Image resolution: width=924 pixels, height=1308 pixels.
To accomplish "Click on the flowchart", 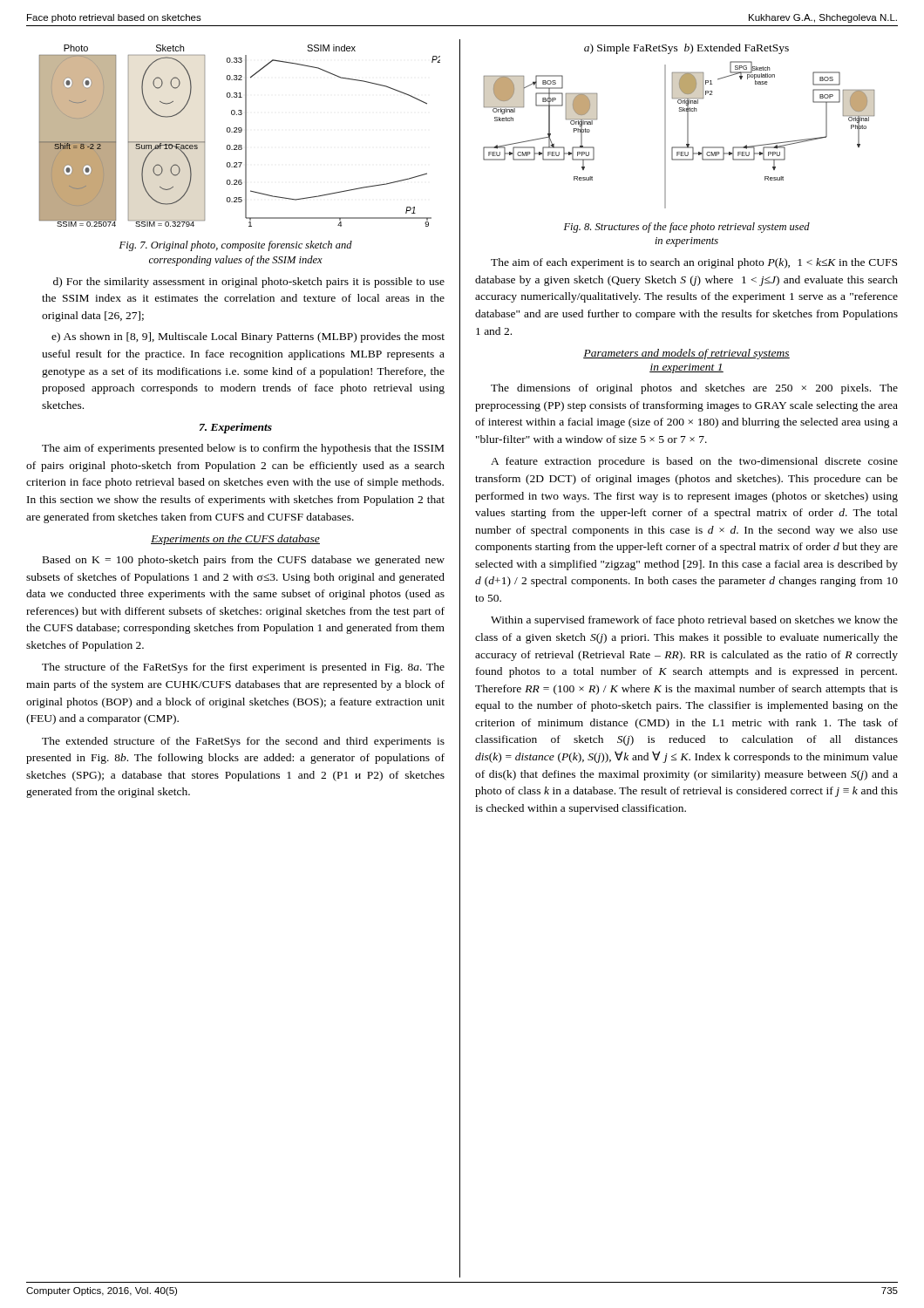I will tap(686, 138).
